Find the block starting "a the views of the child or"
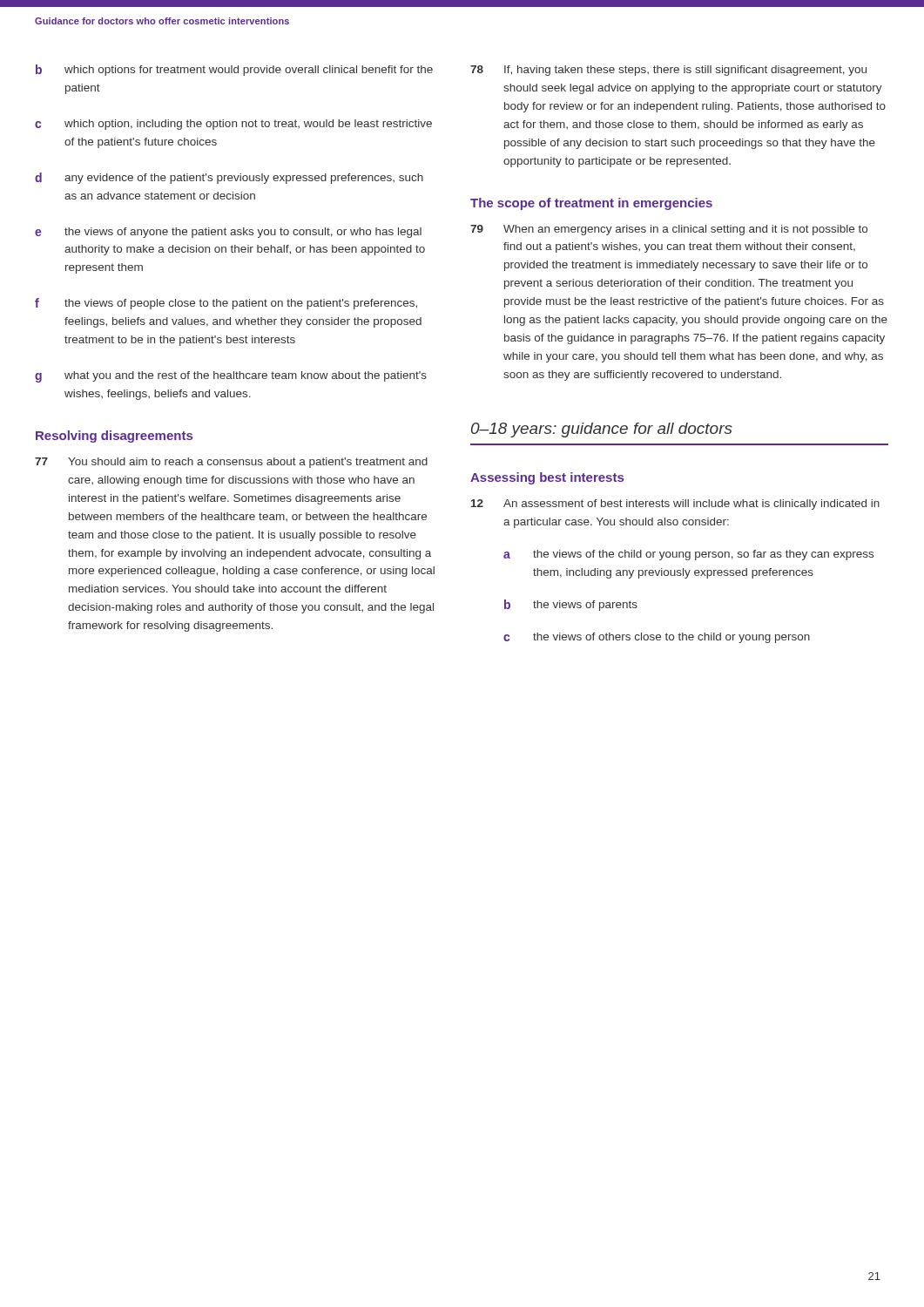The image size is (924, 1307). coord(696,563)
